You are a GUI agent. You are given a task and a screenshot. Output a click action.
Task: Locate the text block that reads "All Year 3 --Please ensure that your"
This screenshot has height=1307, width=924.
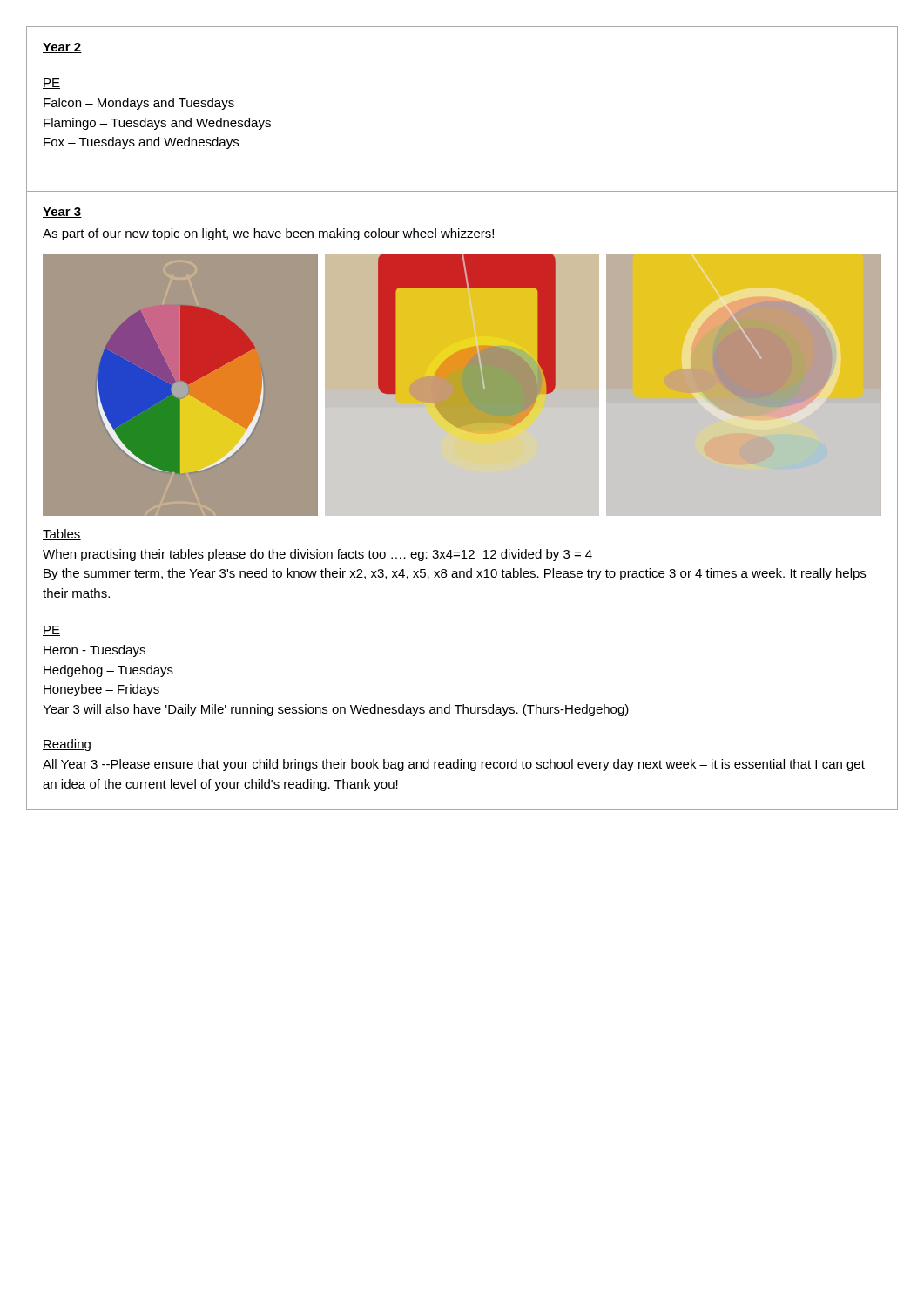tap(454, 774)
